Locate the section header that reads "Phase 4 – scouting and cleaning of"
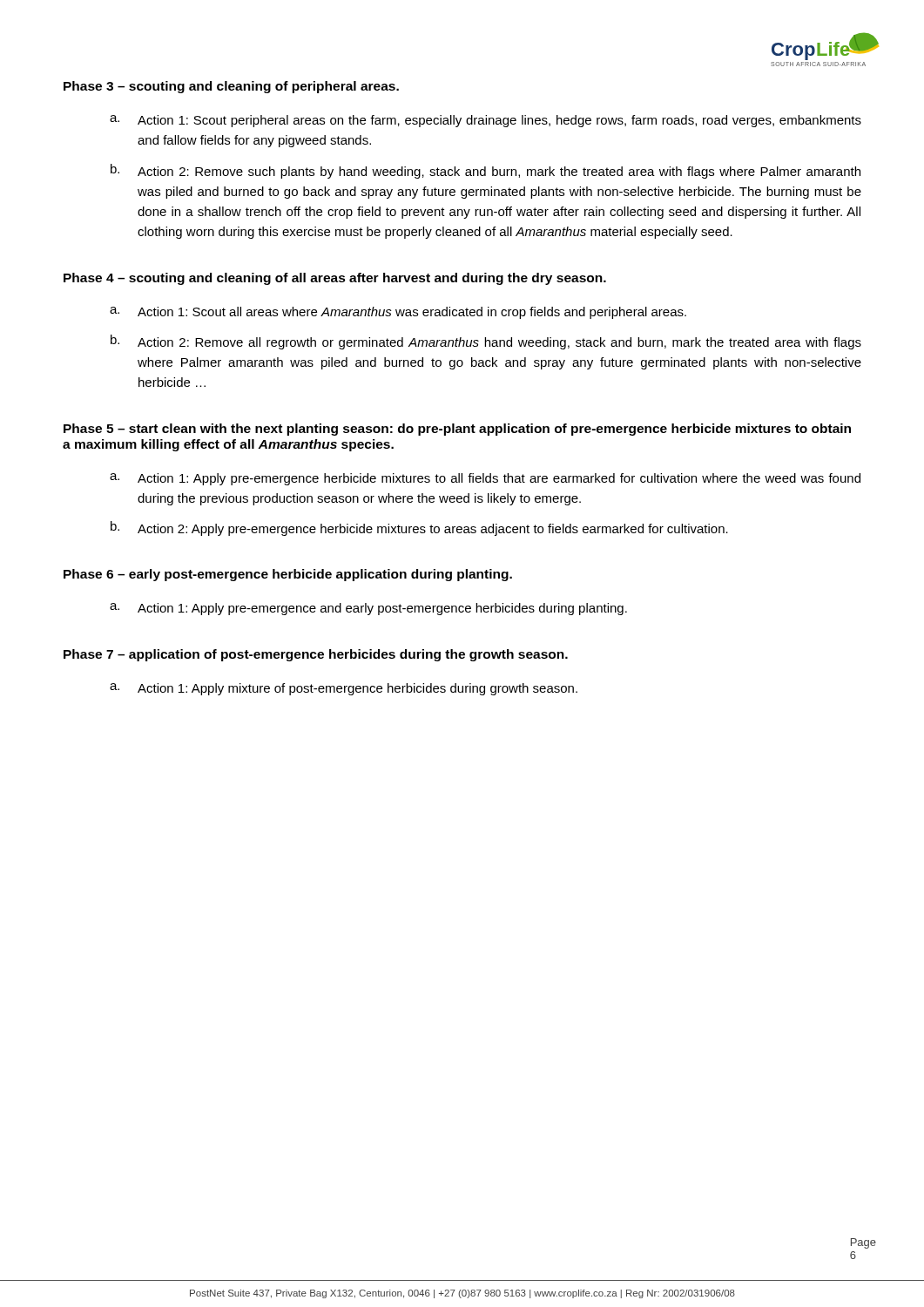 (x=335, y=277)
